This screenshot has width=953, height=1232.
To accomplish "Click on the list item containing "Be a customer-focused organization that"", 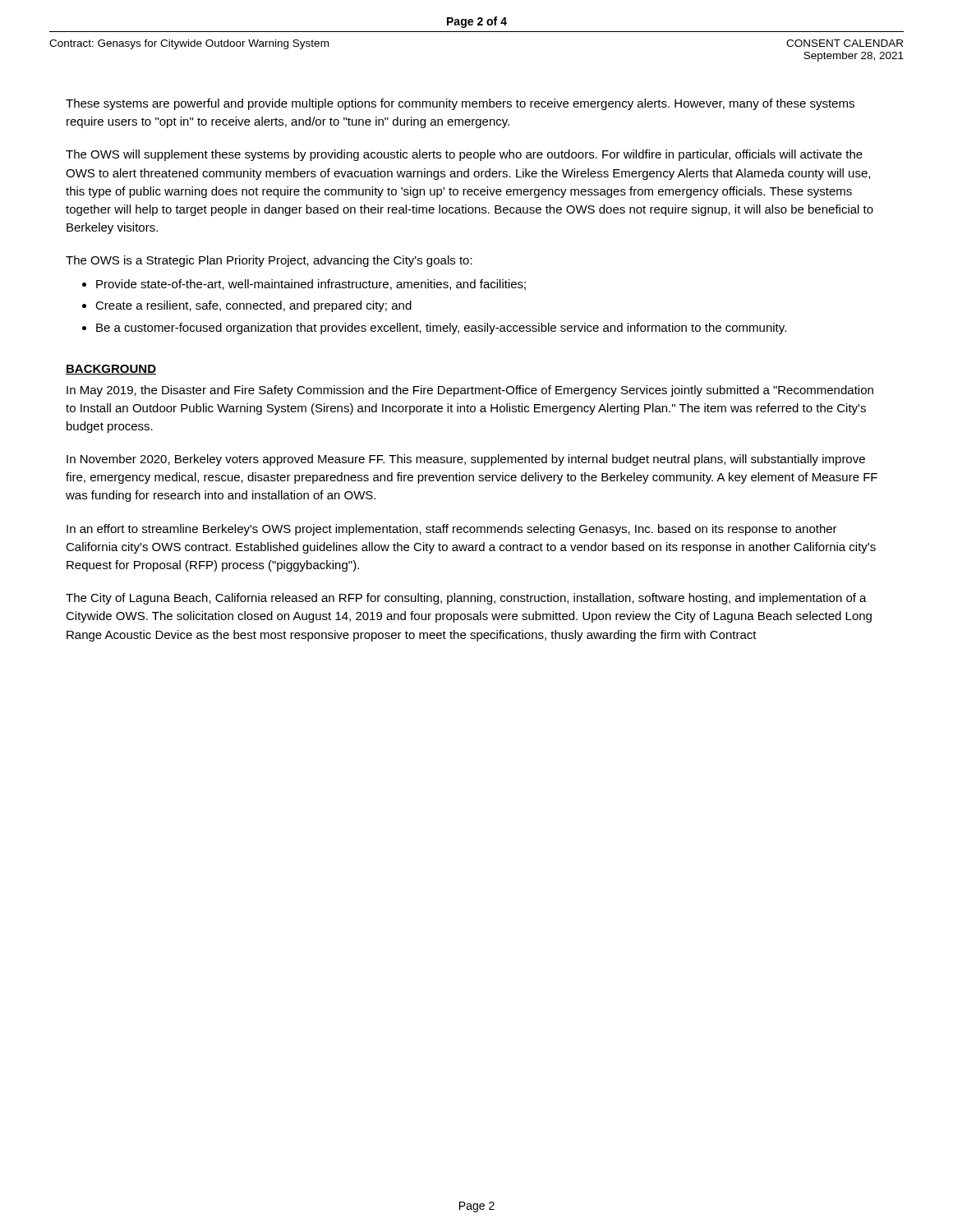I will (x=441, y=327).
